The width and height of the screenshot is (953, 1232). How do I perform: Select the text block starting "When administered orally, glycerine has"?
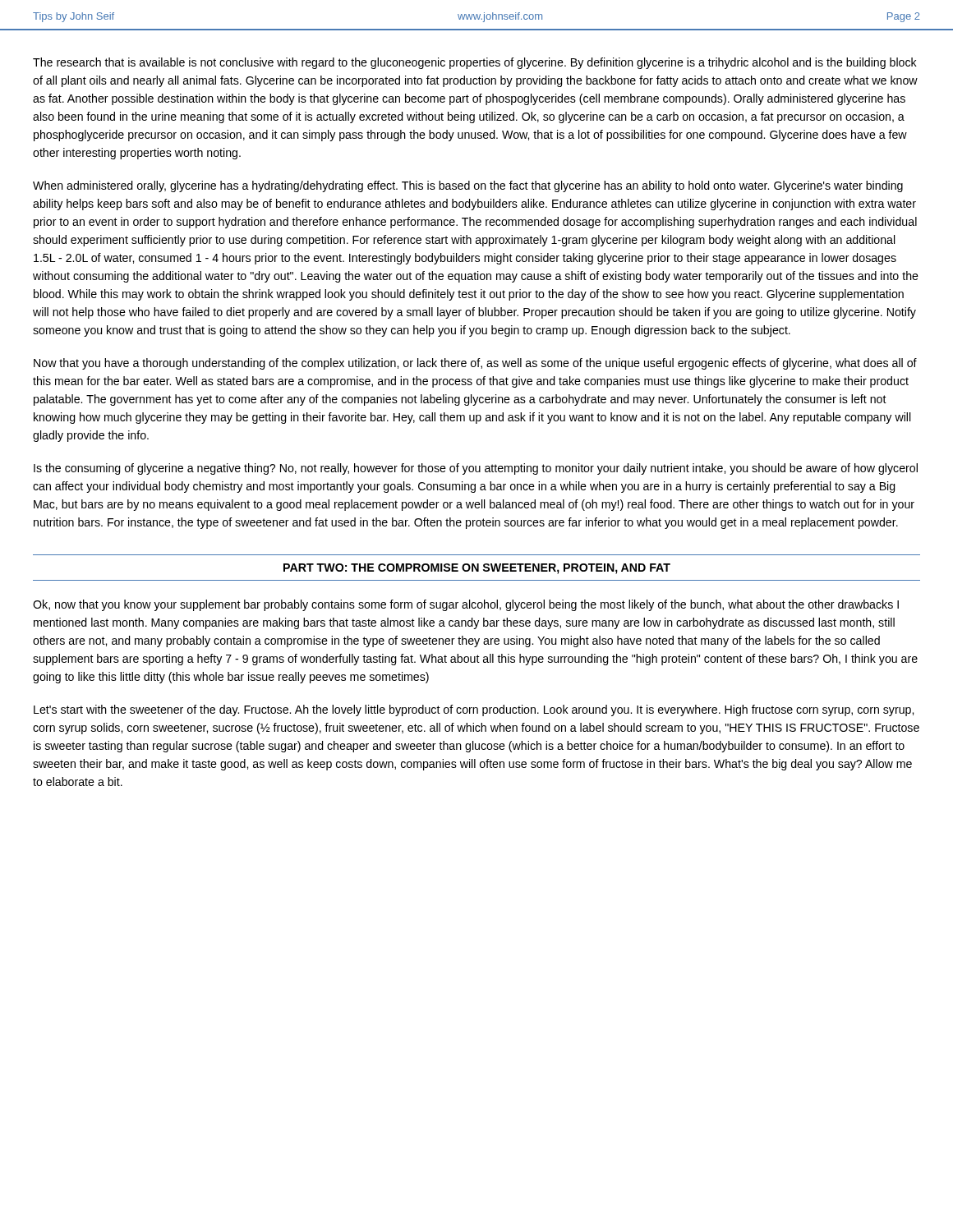click(476, 258)
